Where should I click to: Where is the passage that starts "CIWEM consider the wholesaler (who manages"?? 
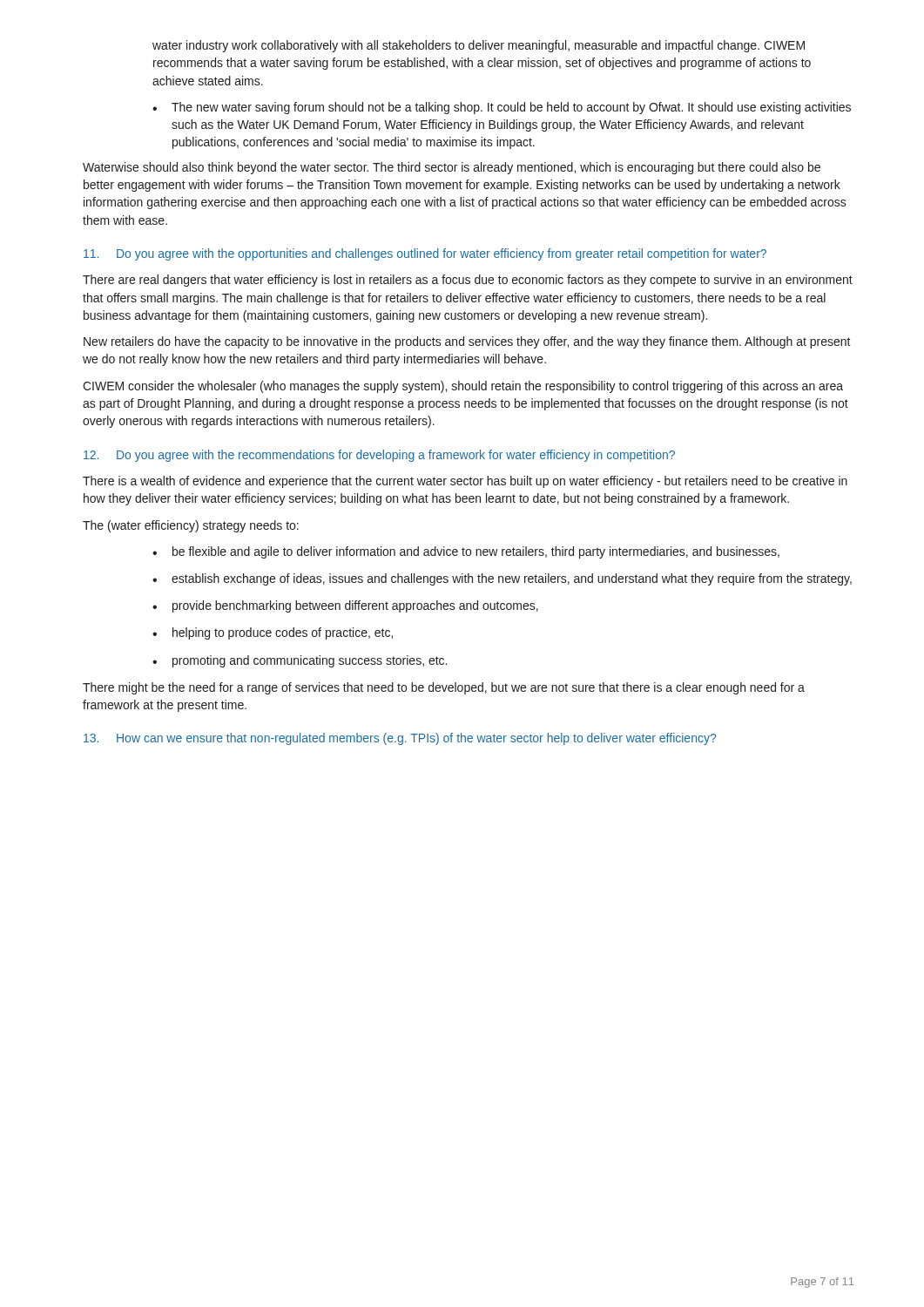pyautogui.click(x=469, y=404)
